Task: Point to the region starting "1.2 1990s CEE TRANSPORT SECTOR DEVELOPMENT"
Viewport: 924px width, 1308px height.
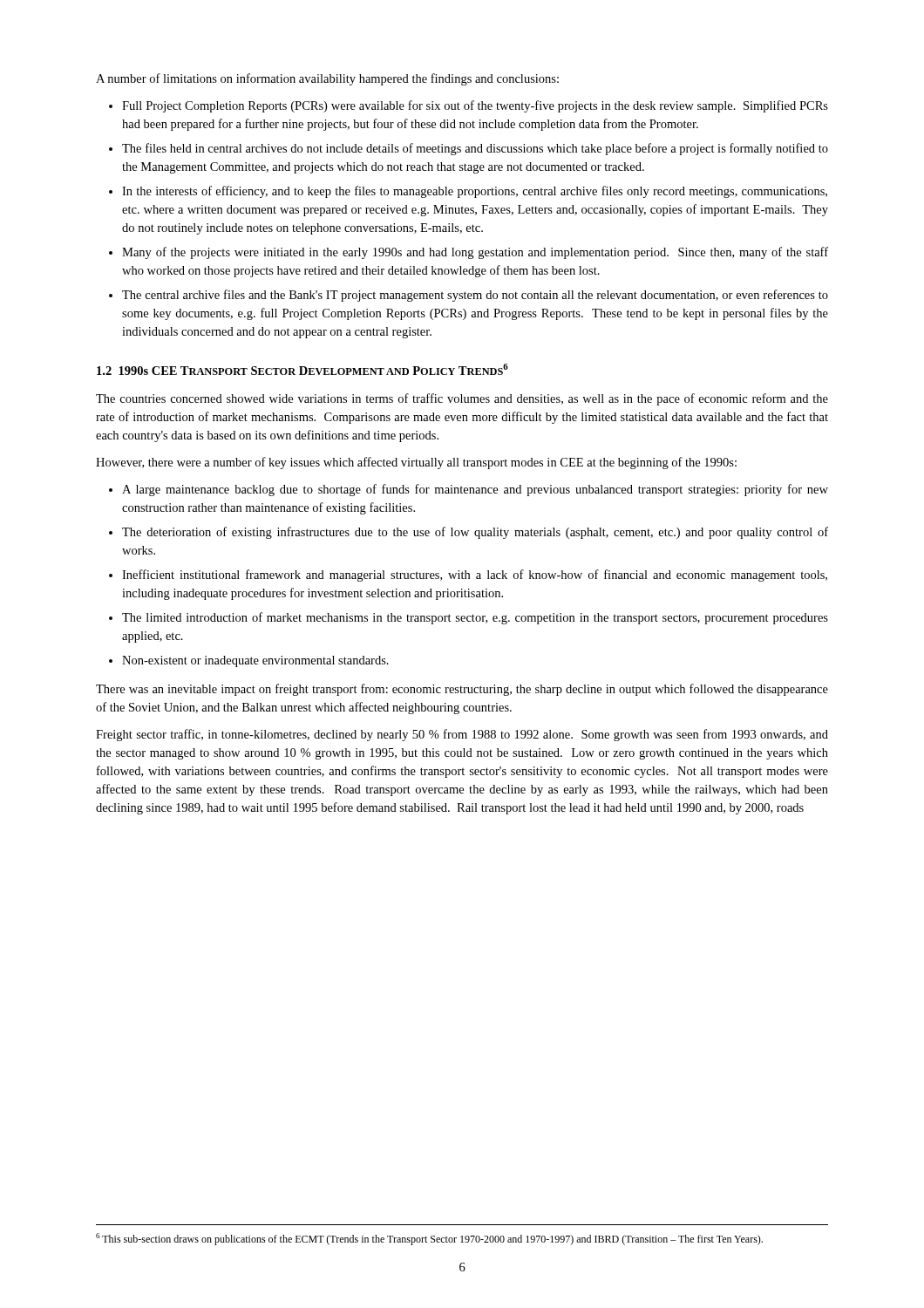Action: click(462, 370)
